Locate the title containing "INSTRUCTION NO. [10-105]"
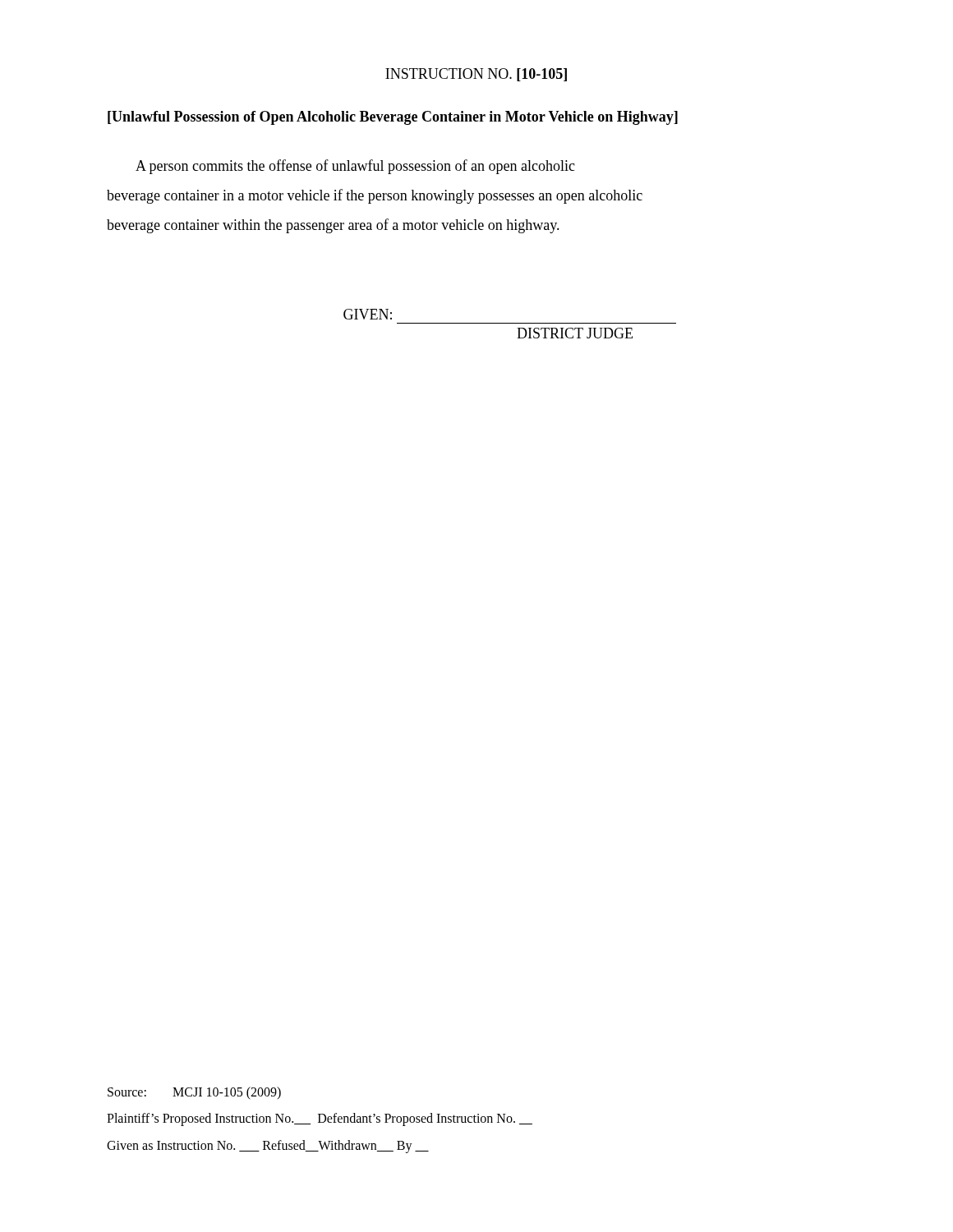Image resolution: width=953 pixels, height=1232 pixels. coord(476,74)
